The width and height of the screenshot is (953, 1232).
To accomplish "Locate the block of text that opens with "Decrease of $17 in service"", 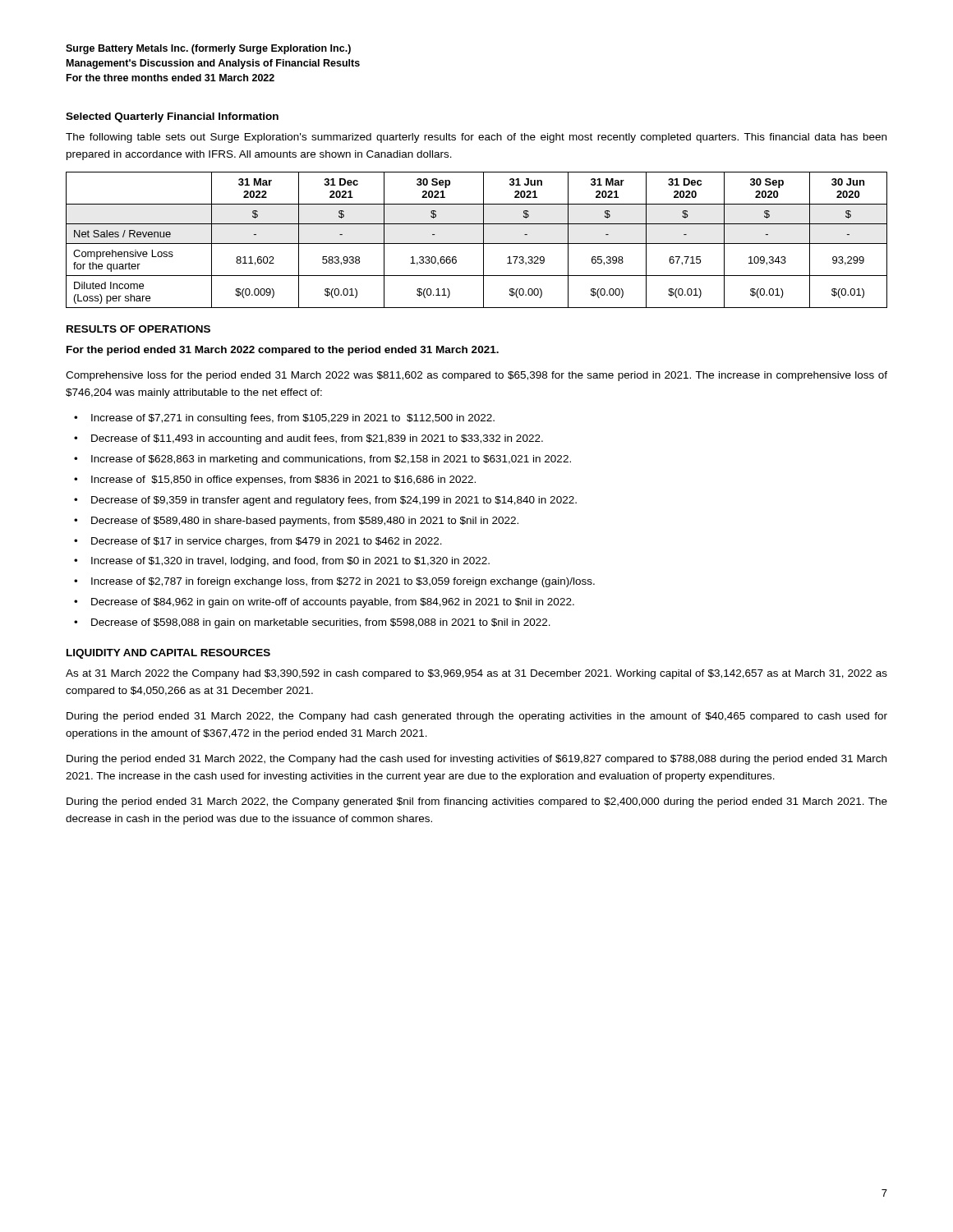I will (266, 540).
